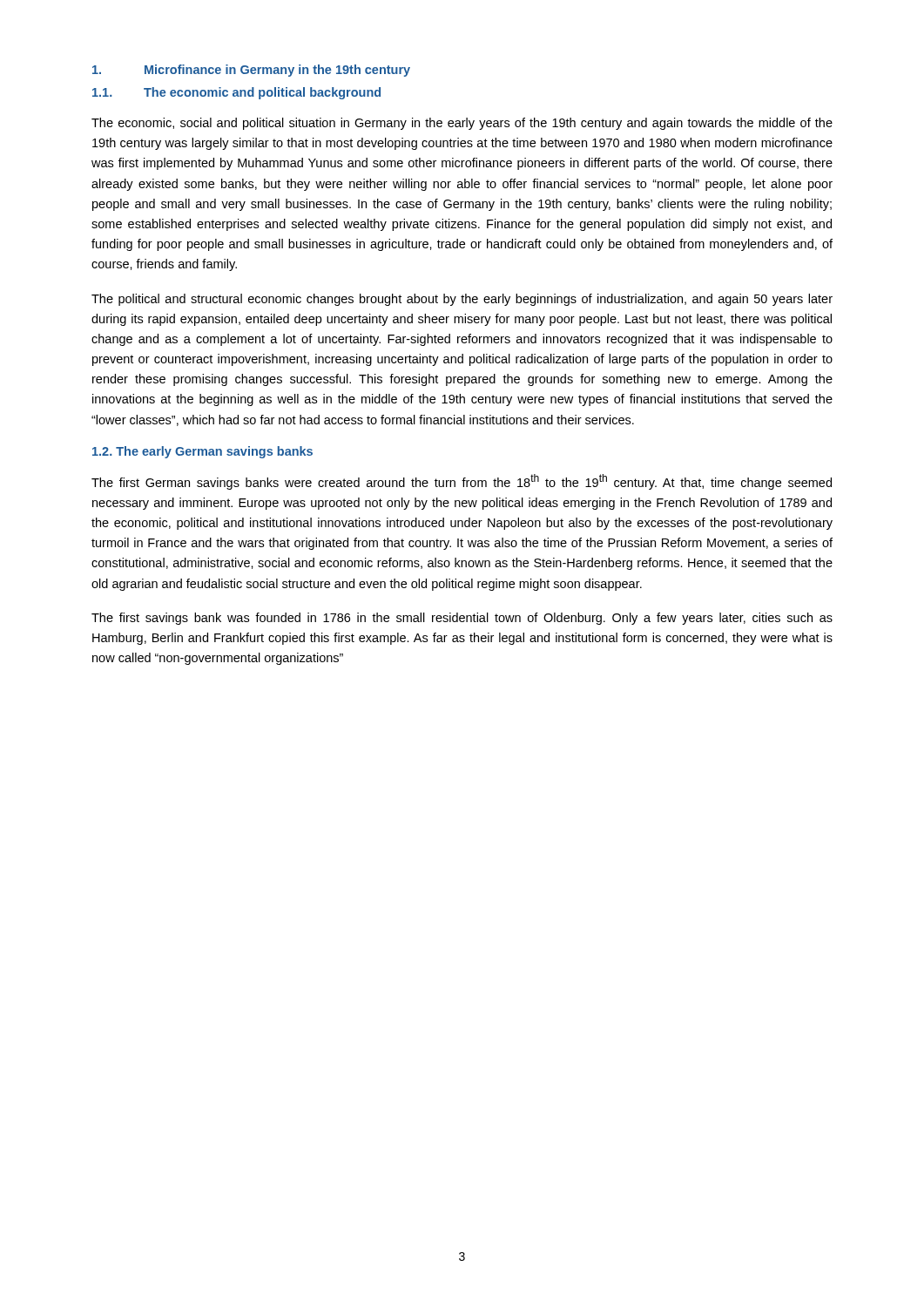Locate the block starting "The first German savings banks"
Viewport: 924px width, 1307px height.
462,532
